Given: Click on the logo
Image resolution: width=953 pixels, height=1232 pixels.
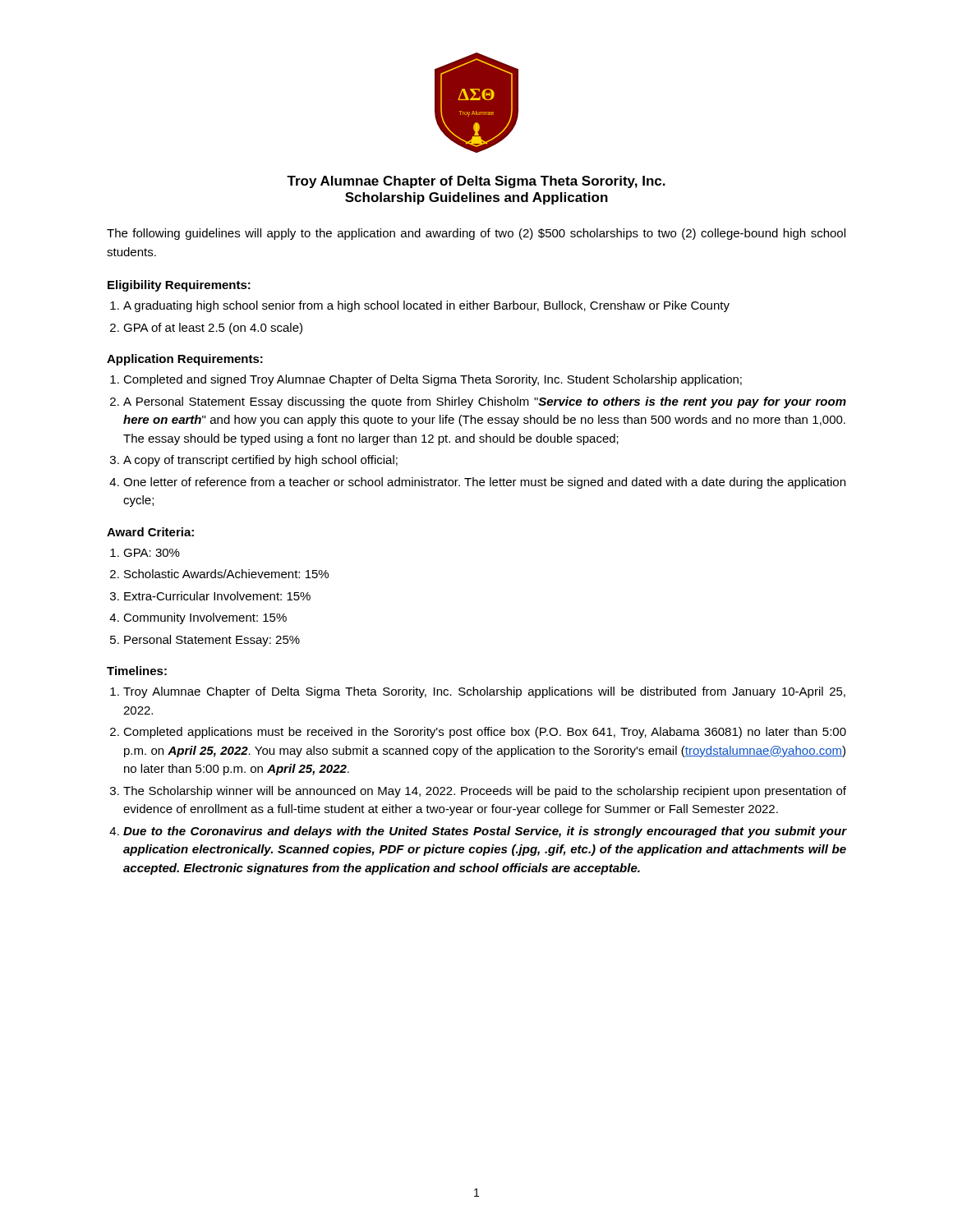Looking at the screenshot, I should click(x=476, y=104).
